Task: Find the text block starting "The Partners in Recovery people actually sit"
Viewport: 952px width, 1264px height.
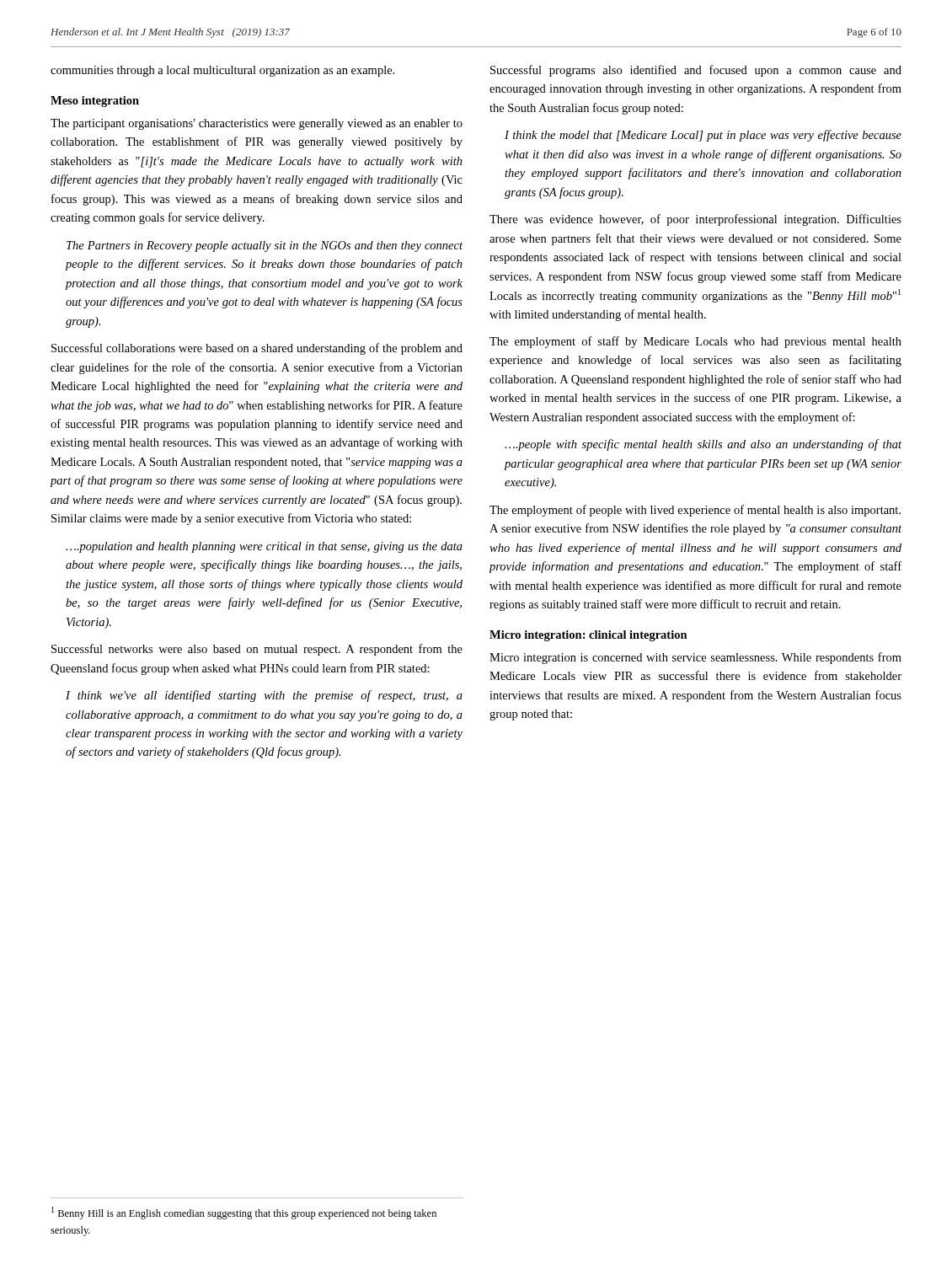Action: (x=264, y=283)
